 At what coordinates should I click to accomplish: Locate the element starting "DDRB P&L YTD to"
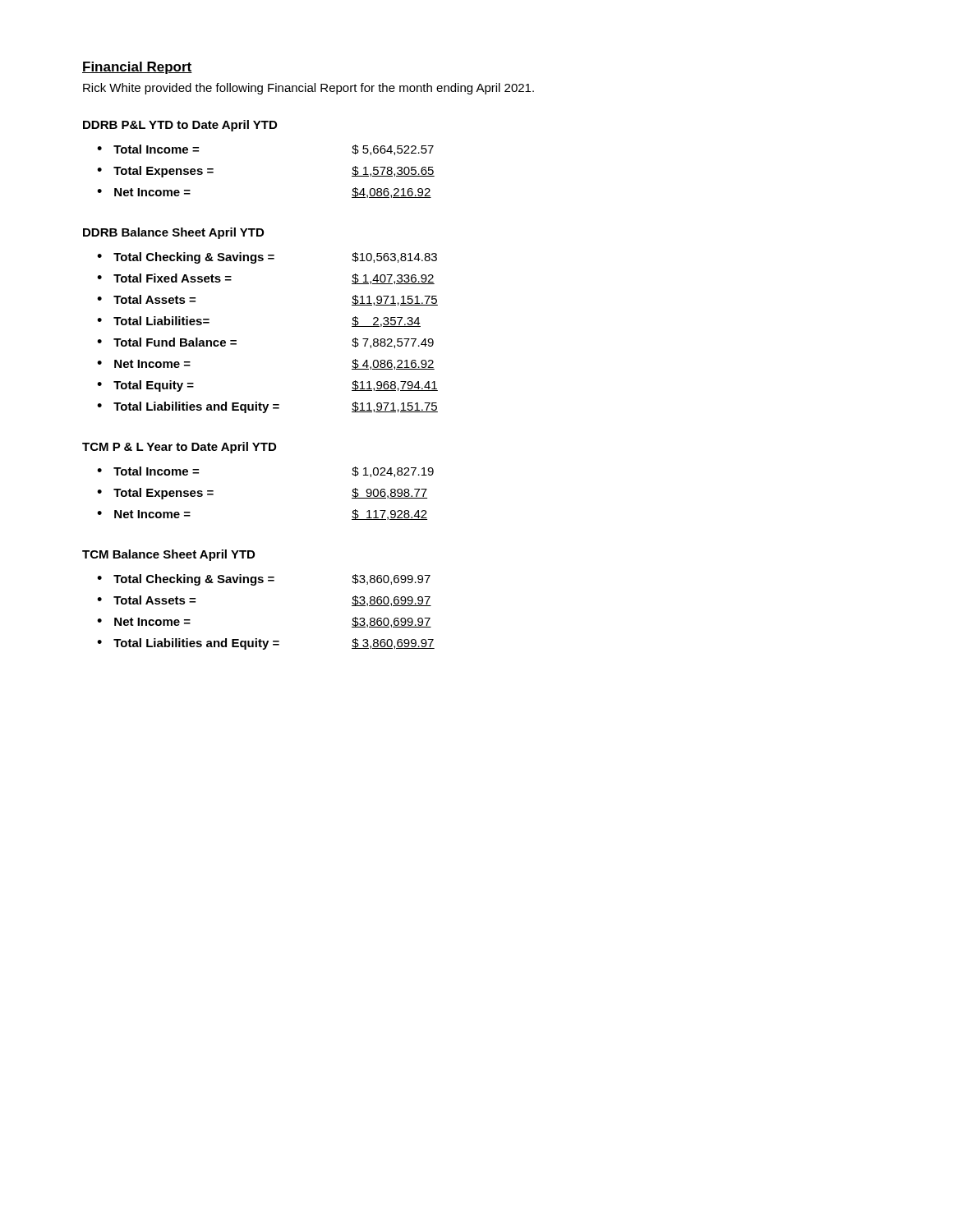(180, 124)
